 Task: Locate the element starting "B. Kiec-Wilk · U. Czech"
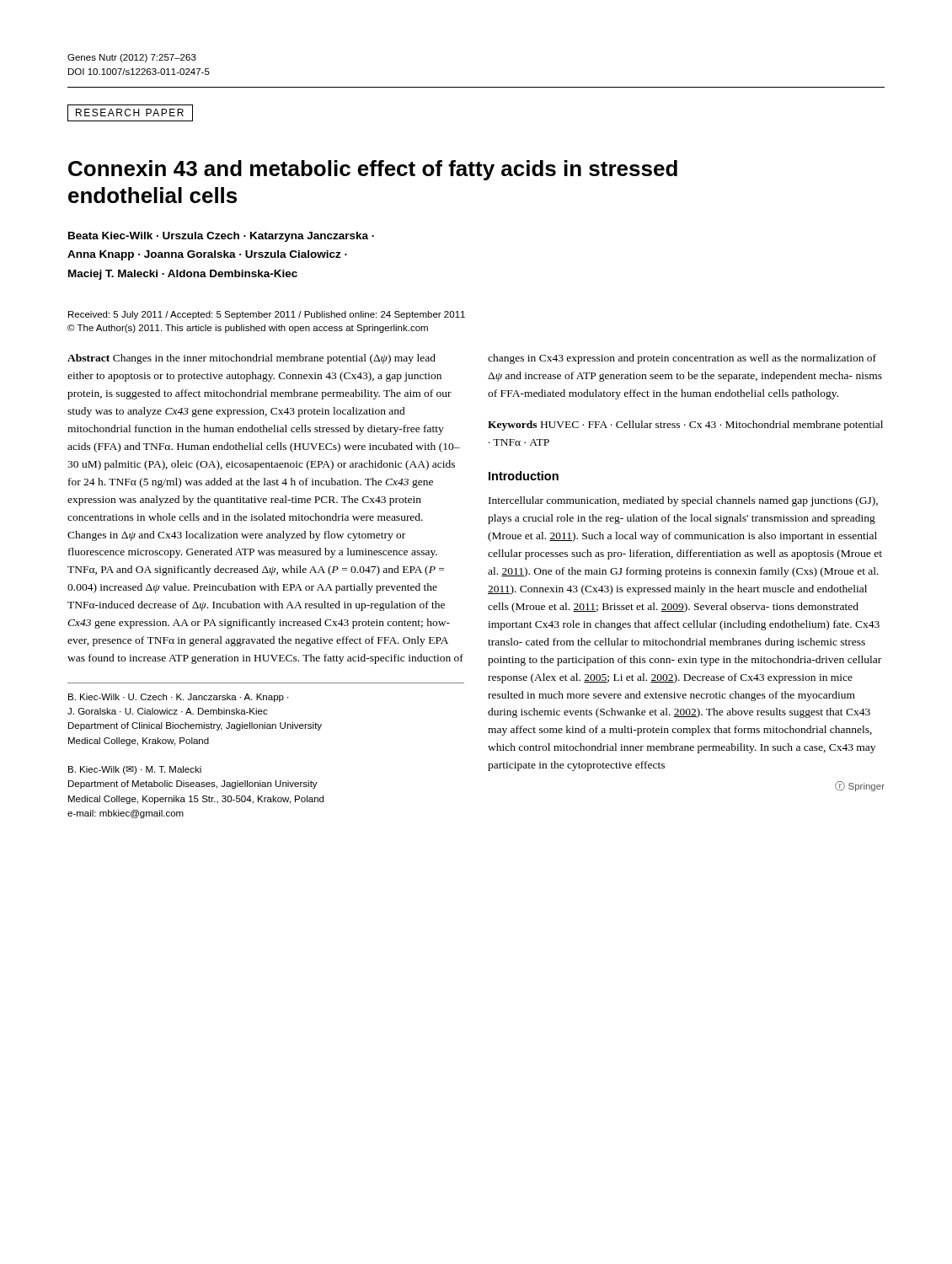click(196, 755)
